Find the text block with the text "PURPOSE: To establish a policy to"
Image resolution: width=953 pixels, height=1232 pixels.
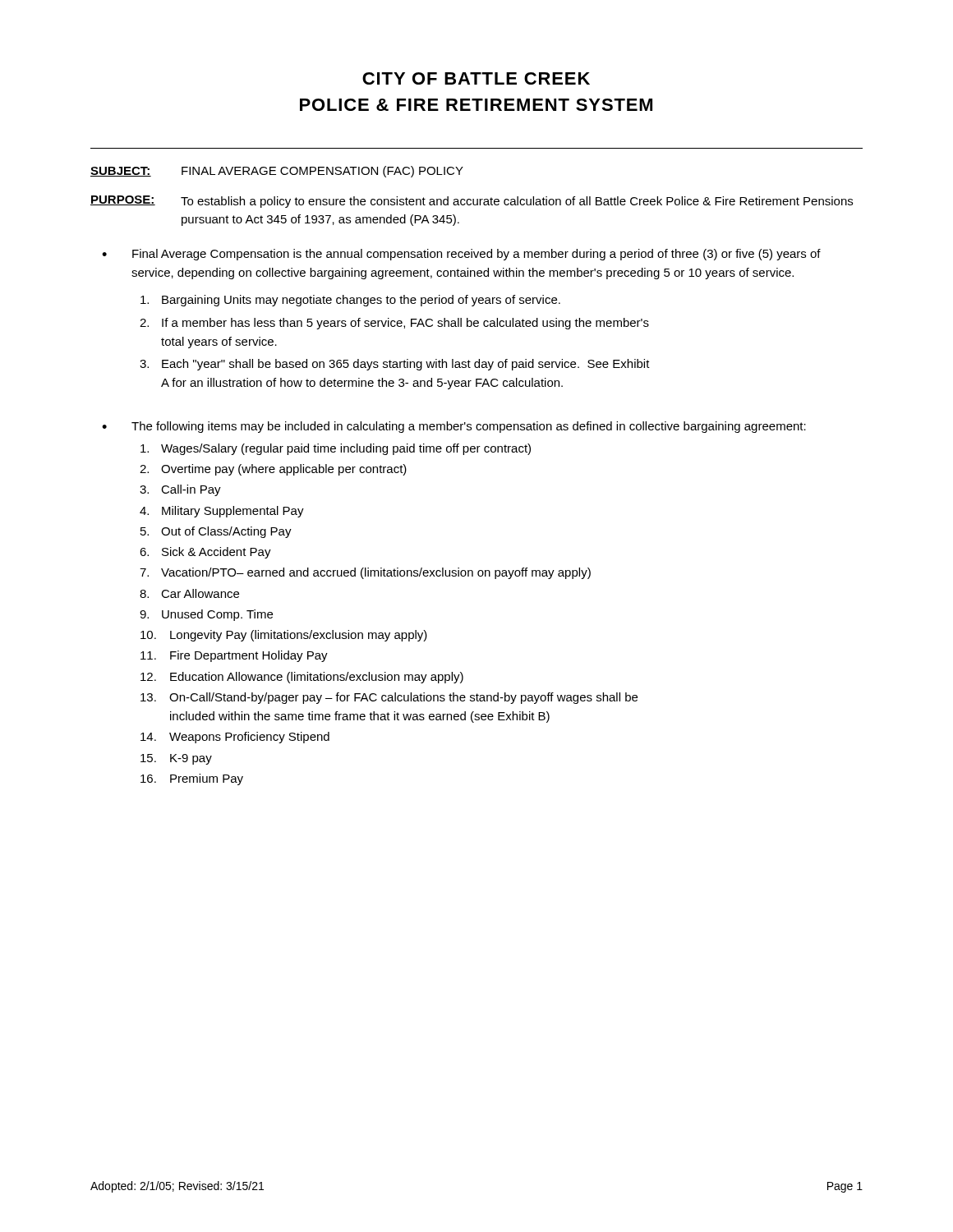tap(476, 211)
